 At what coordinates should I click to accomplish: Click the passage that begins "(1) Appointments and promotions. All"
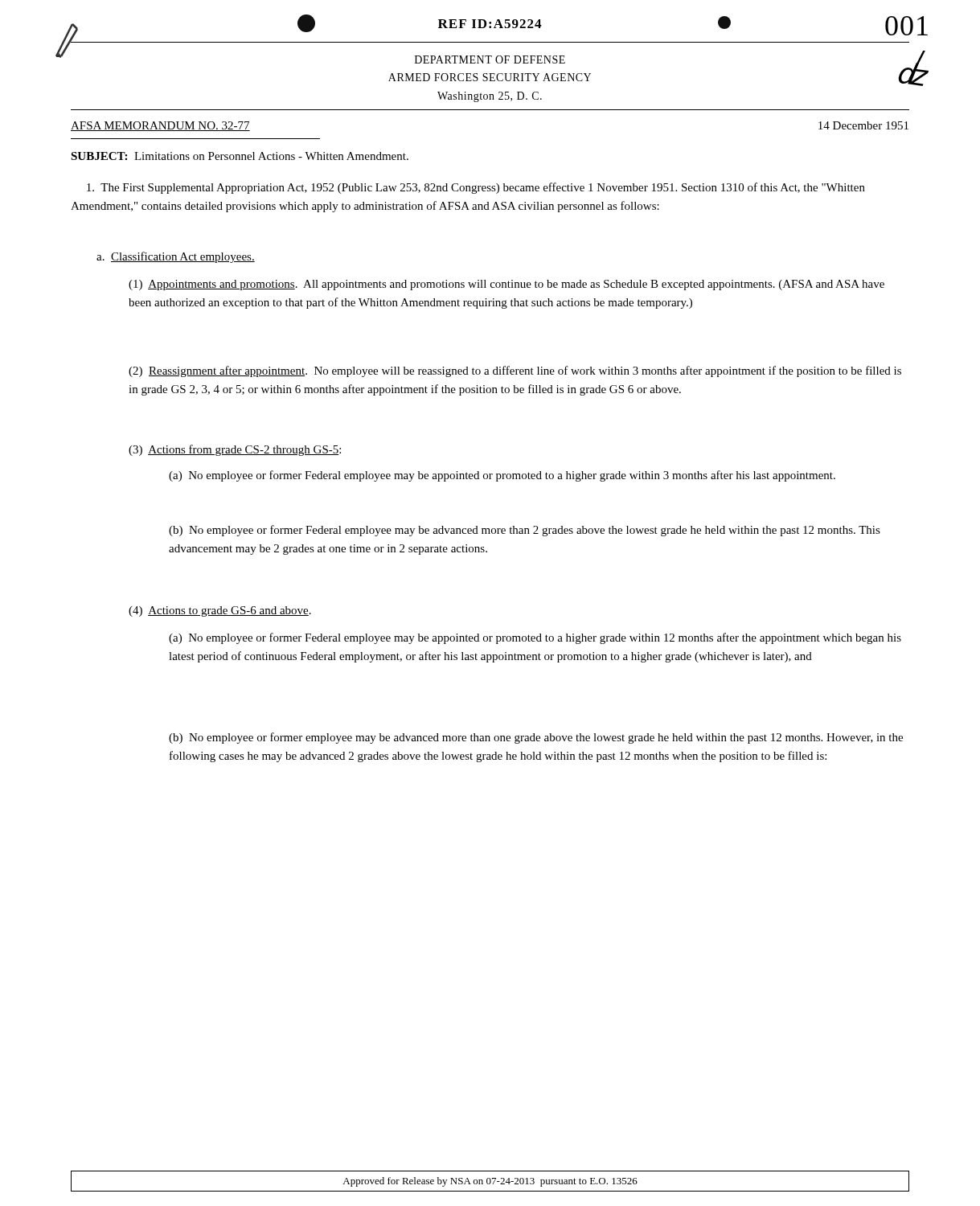pos(507,293)
